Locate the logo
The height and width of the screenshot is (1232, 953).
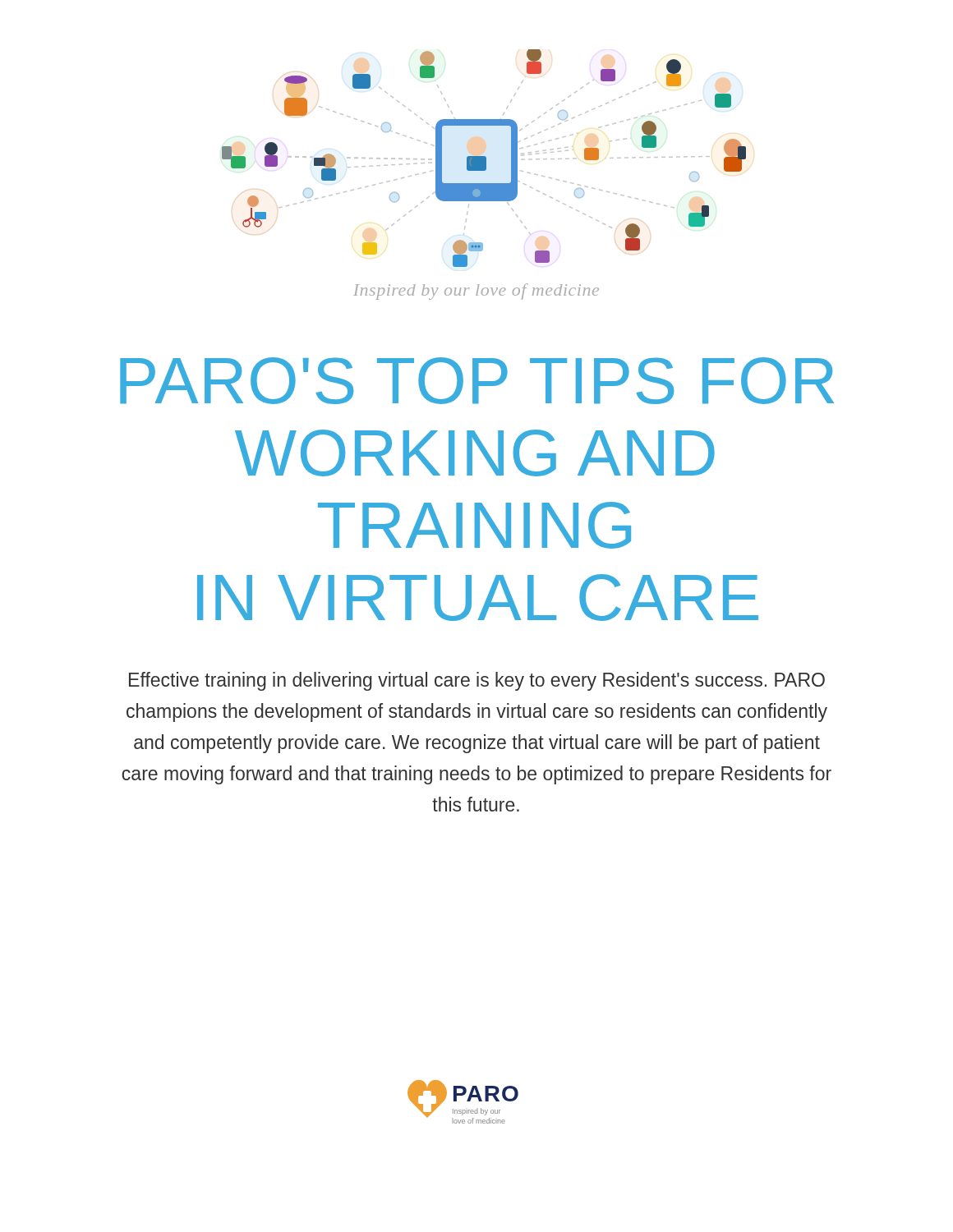pyautogui.click(x=476, y=1107)
